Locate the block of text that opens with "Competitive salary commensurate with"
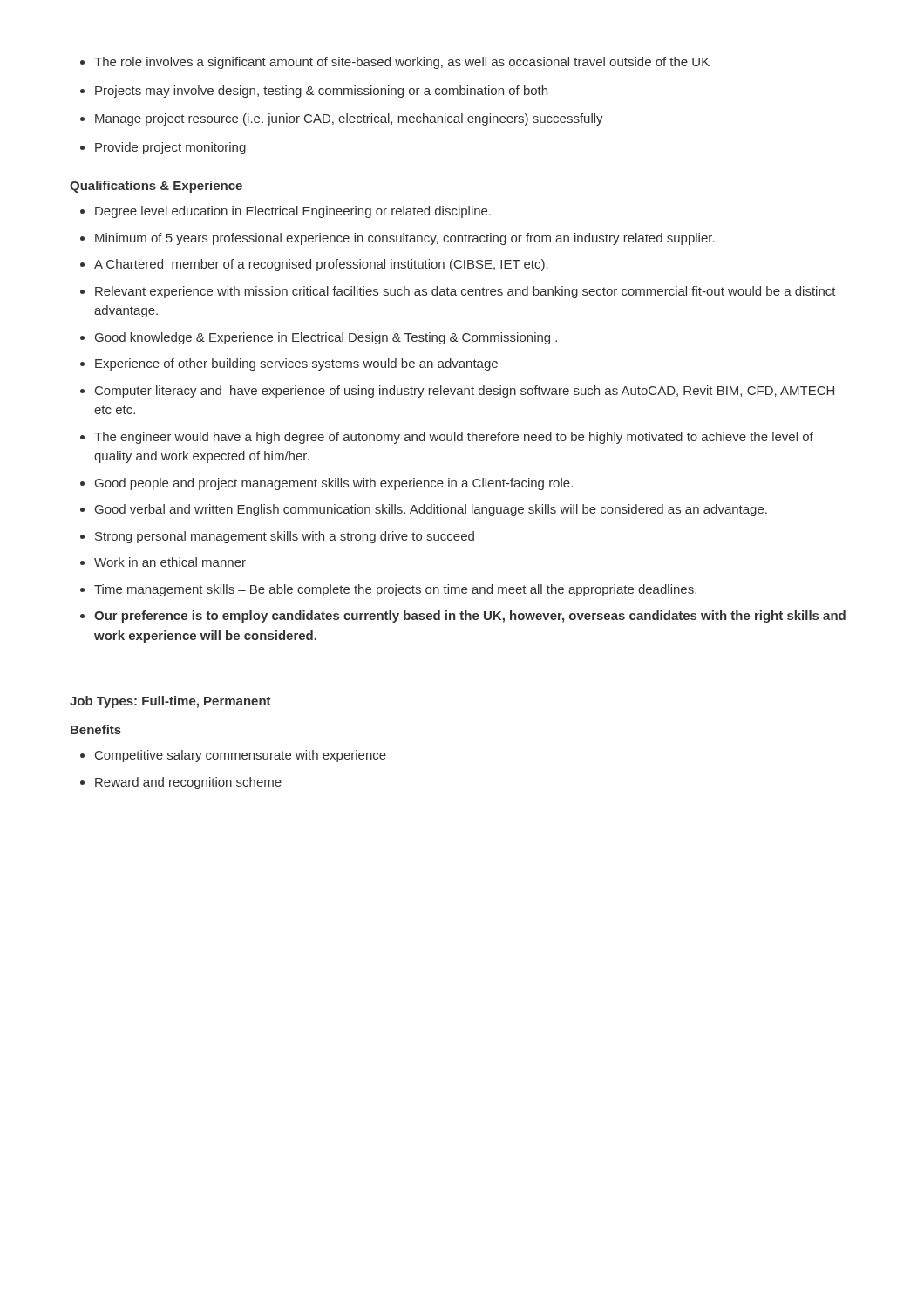Image resolution: width=924 pixels, height=1308 pixels. click(240, 755)
